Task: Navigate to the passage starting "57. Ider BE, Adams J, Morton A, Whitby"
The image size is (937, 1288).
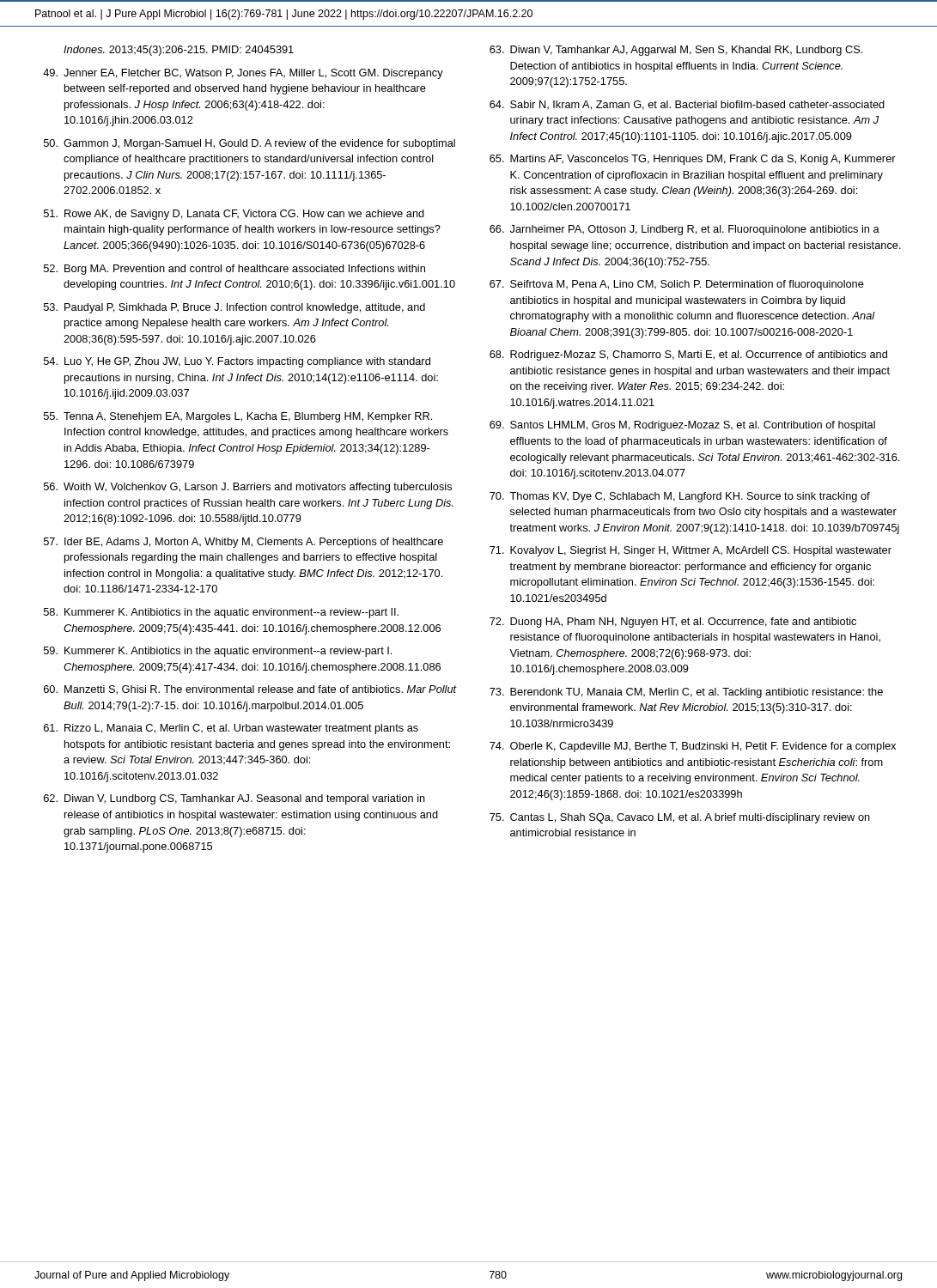Action: point(245,566)
